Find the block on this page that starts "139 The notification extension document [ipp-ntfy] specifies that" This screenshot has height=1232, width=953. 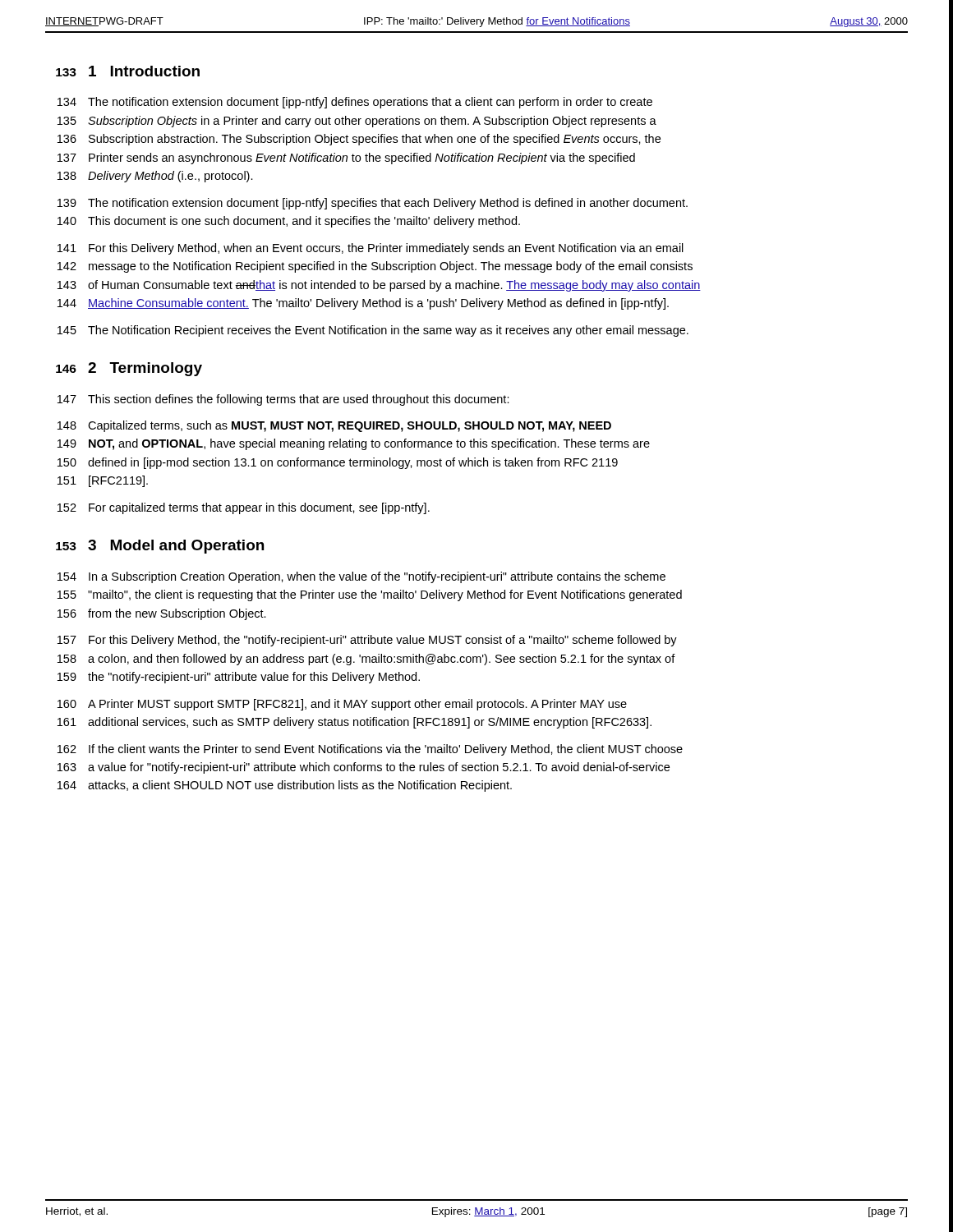click(x=476, y=212)
